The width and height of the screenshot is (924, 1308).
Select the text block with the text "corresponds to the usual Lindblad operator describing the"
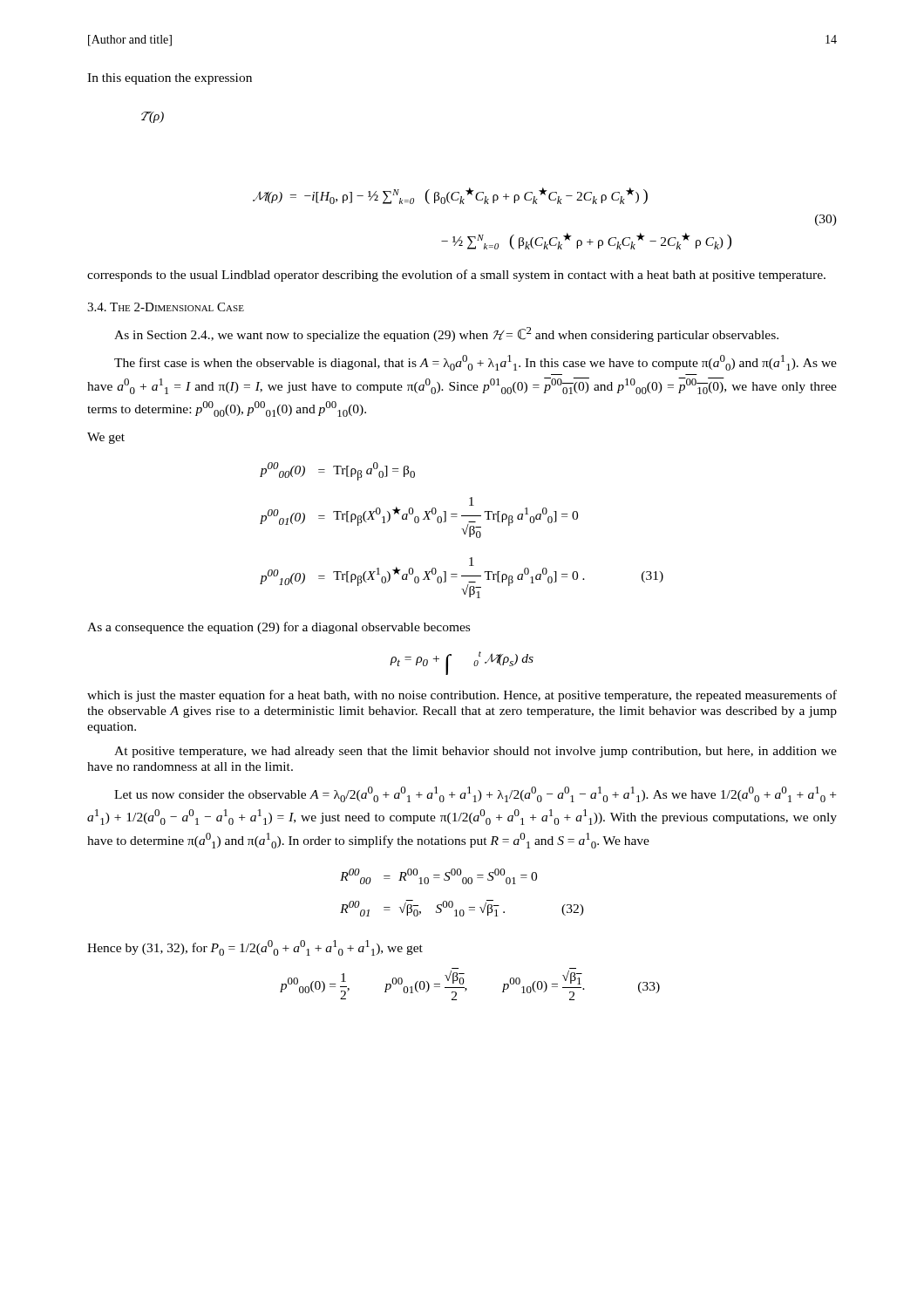pyautogui.click(x=457, y=274)
